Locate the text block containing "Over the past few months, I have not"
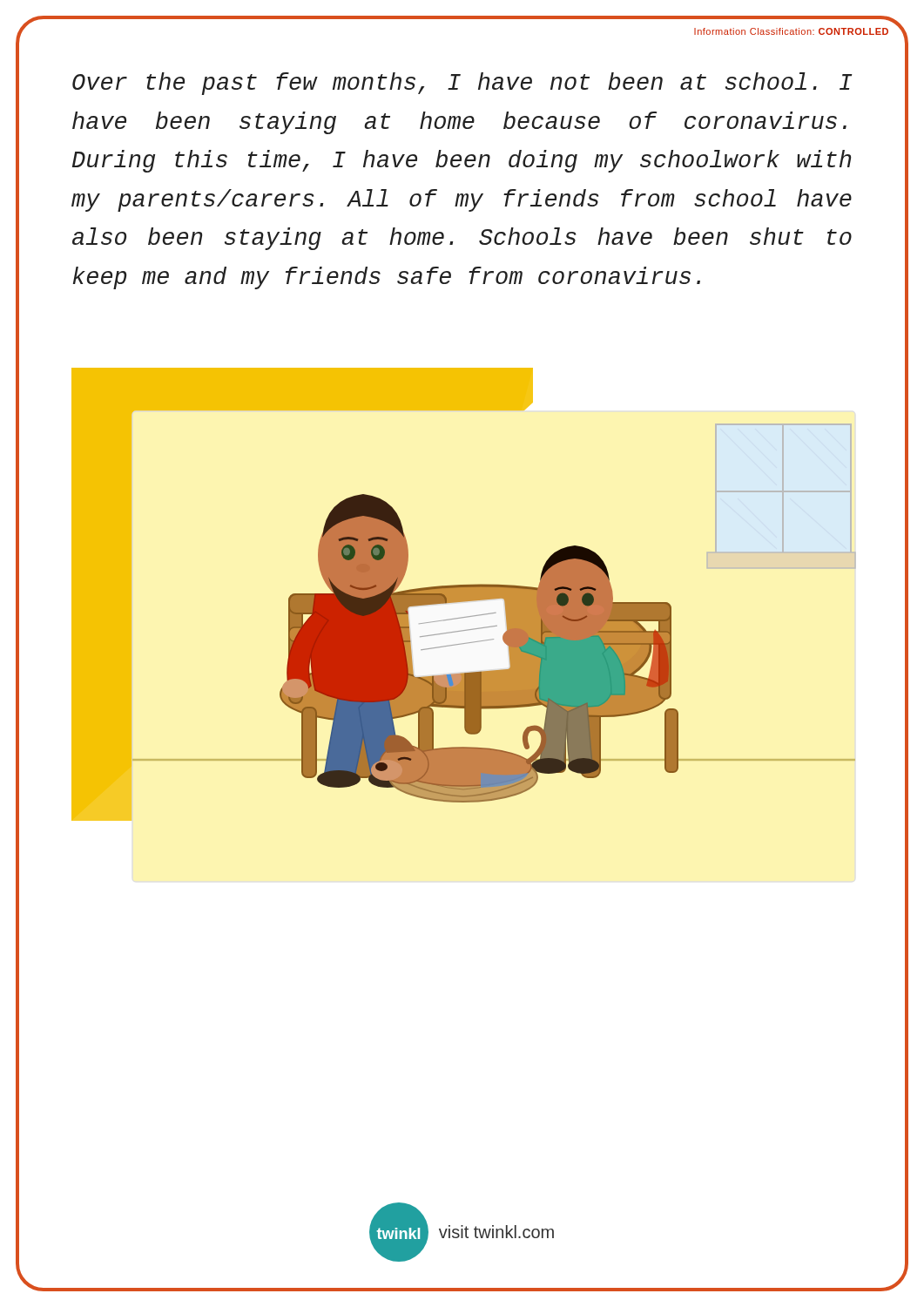924x1307 pixels. tap(462, 181)
